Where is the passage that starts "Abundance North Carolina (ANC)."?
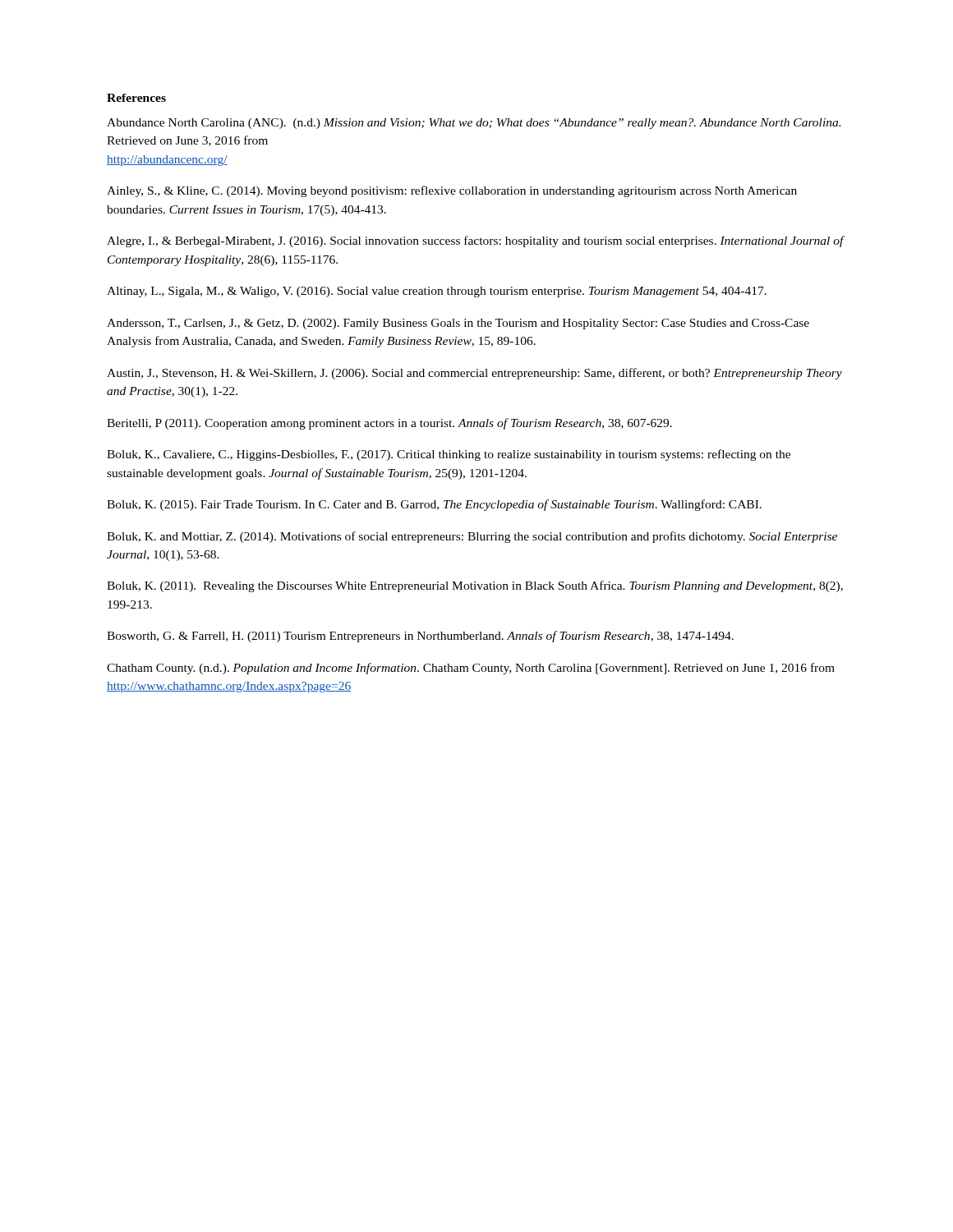This screenshot has height=1232, width=953. pos(474,124)
